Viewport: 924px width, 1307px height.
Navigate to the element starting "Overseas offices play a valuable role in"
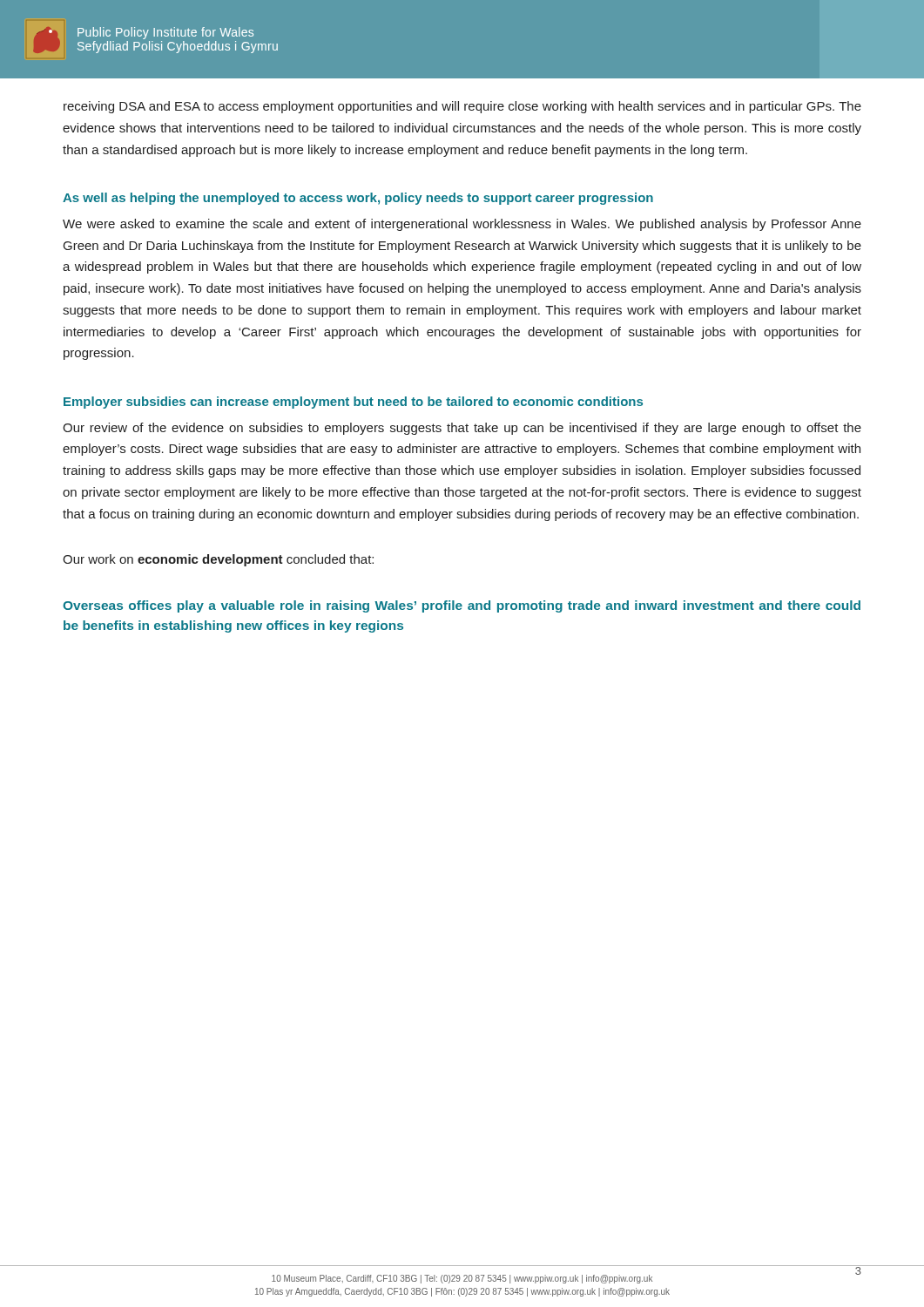462,615
